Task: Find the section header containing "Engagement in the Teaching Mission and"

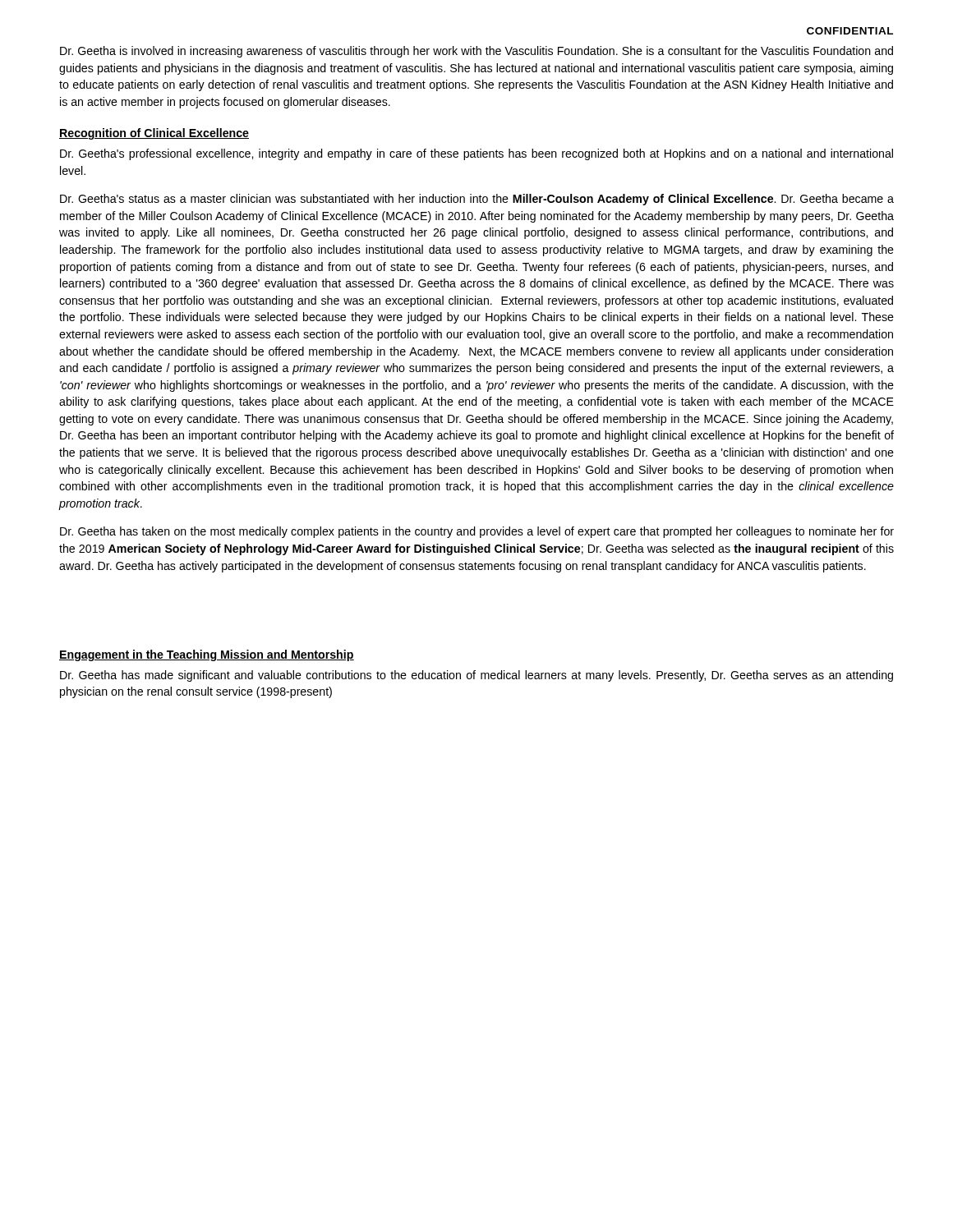Action: [206, 655]
